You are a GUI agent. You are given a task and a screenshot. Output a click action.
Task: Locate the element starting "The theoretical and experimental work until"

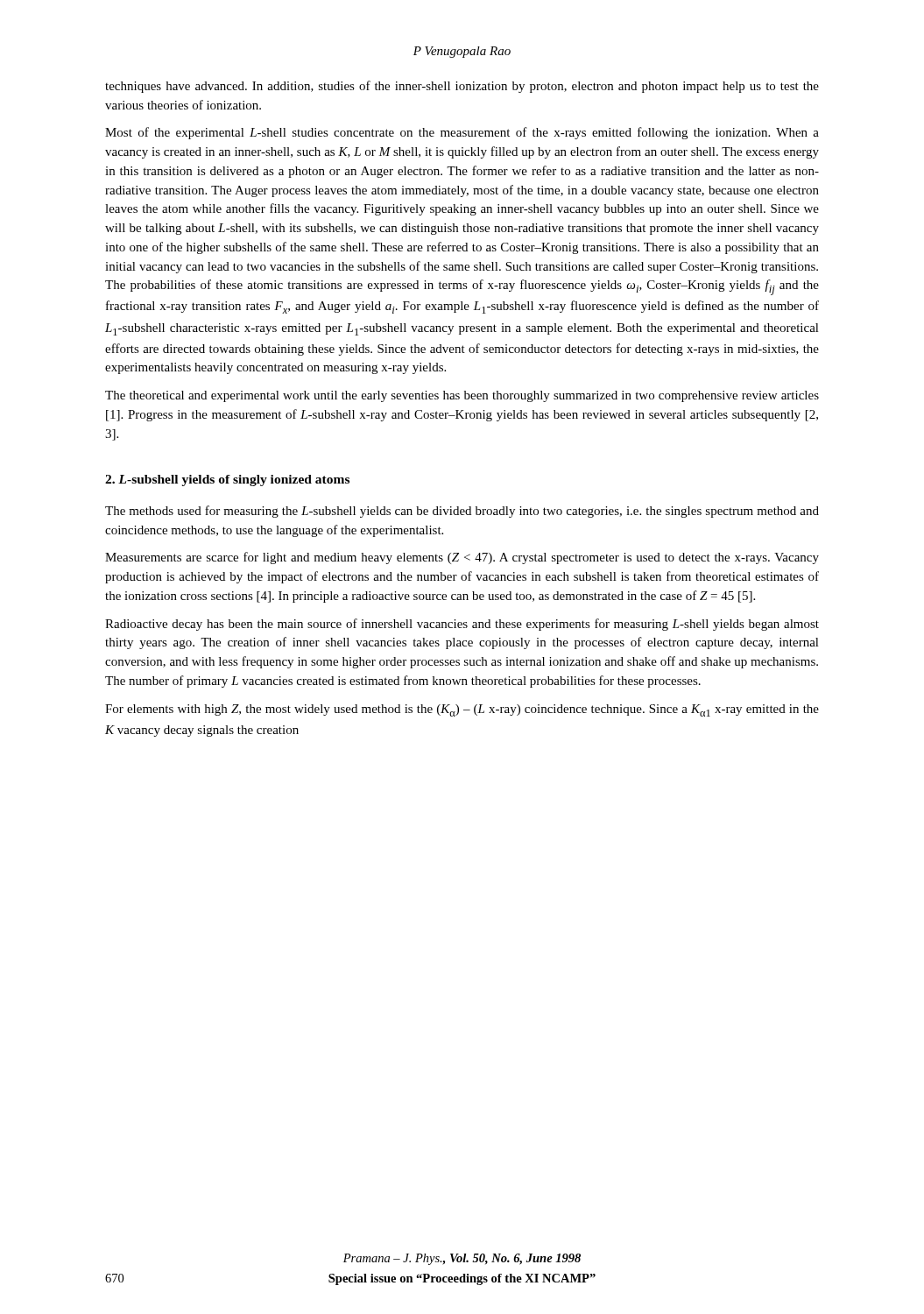(462, 415)
